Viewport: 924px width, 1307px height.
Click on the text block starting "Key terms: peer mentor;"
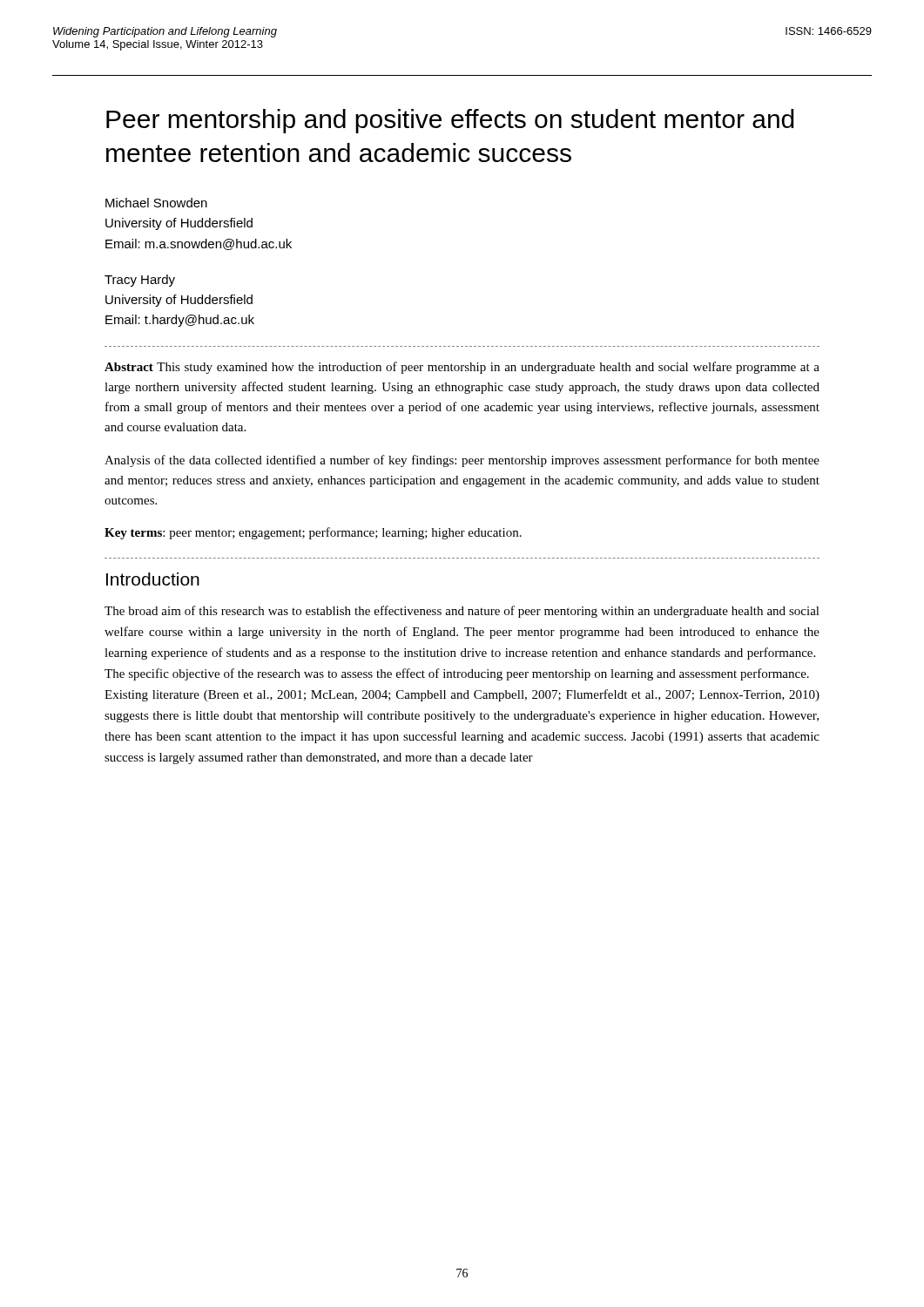[313, 533]
